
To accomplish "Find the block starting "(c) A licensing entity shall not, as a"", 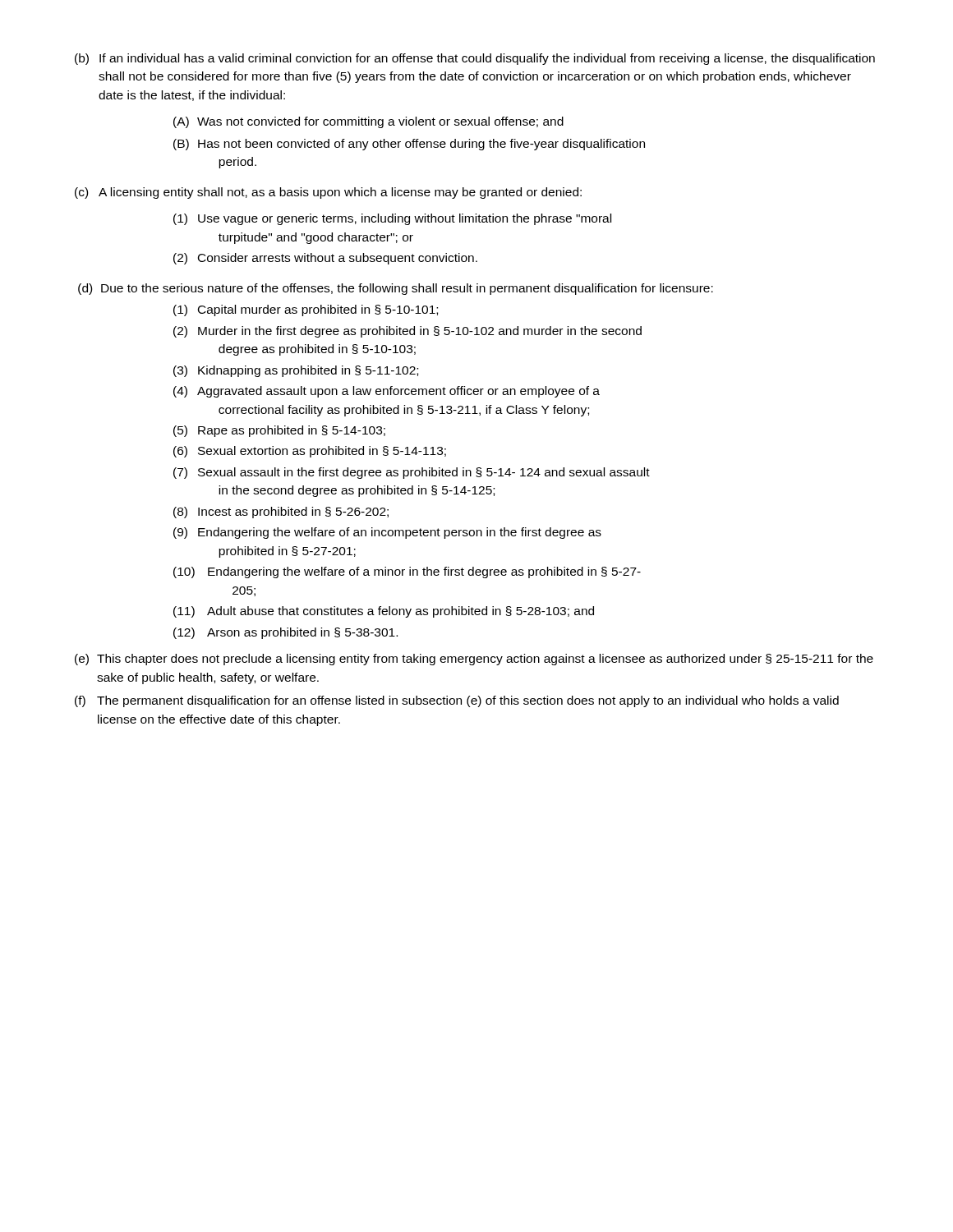I will (476, 192).
